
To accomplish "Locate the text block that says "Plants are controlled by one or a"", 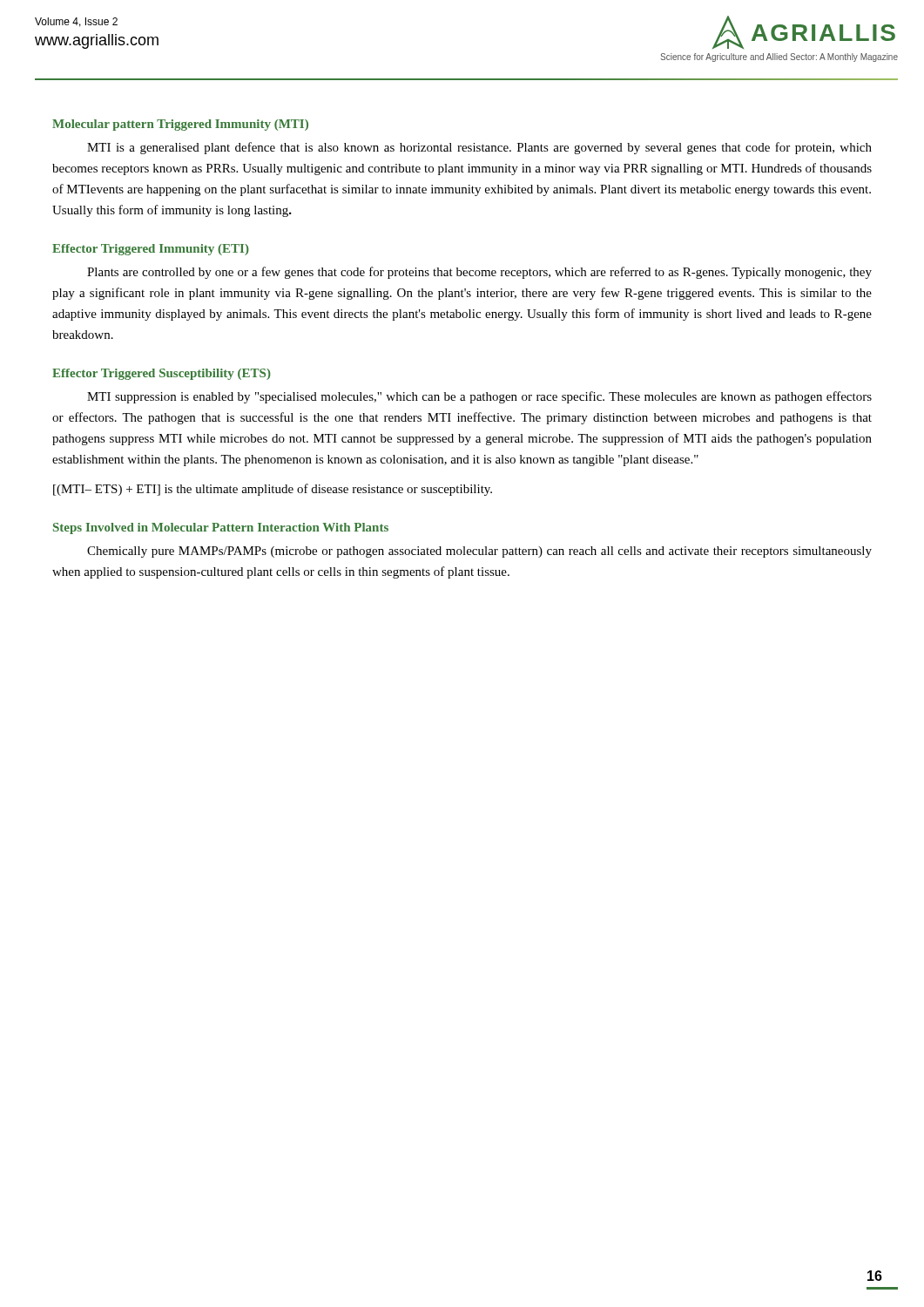I will click(462, 303).
